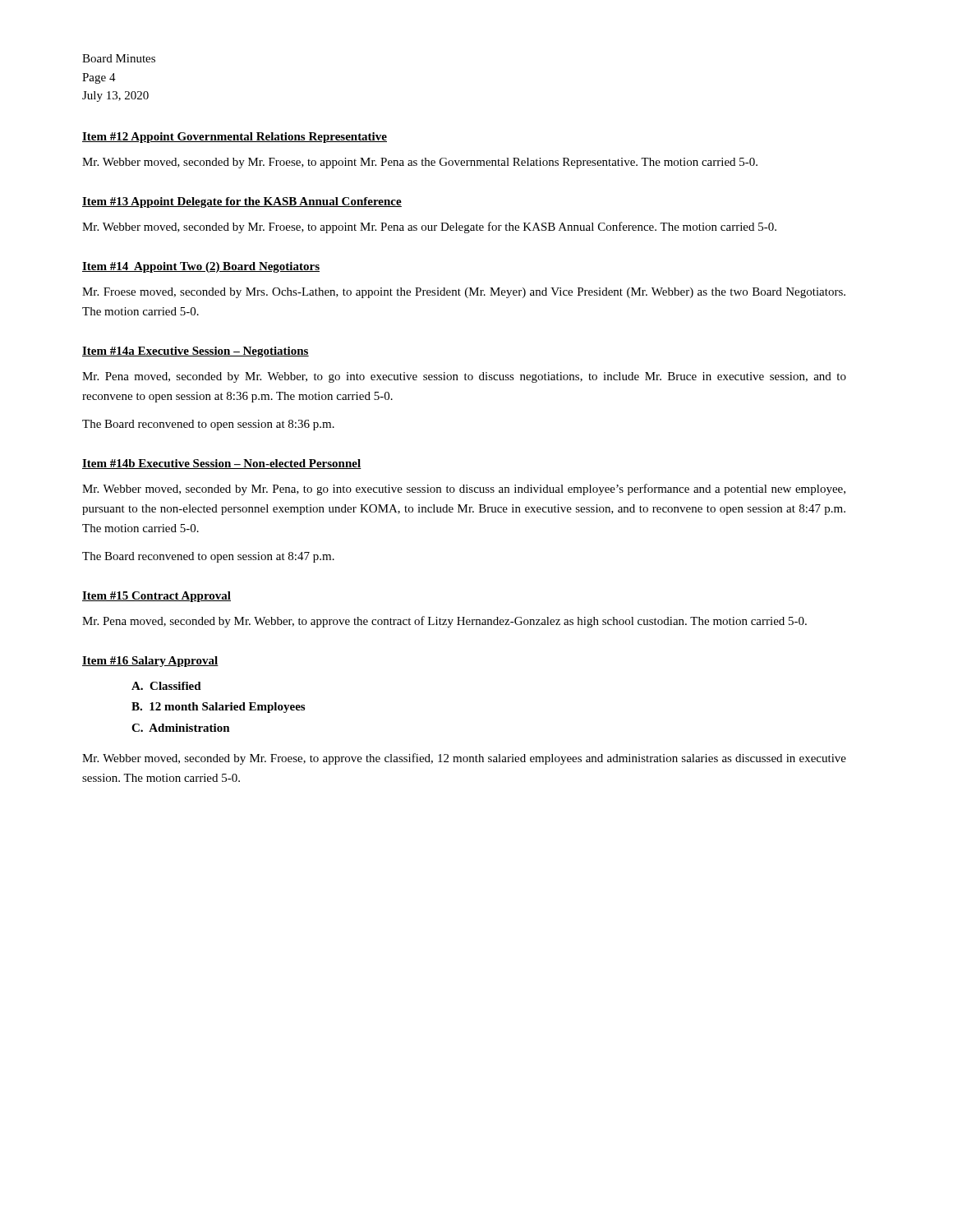Point to the section header beginning "Item #13 Appoint Delegate for the KASB Annual"

click(x=242, y=201)
